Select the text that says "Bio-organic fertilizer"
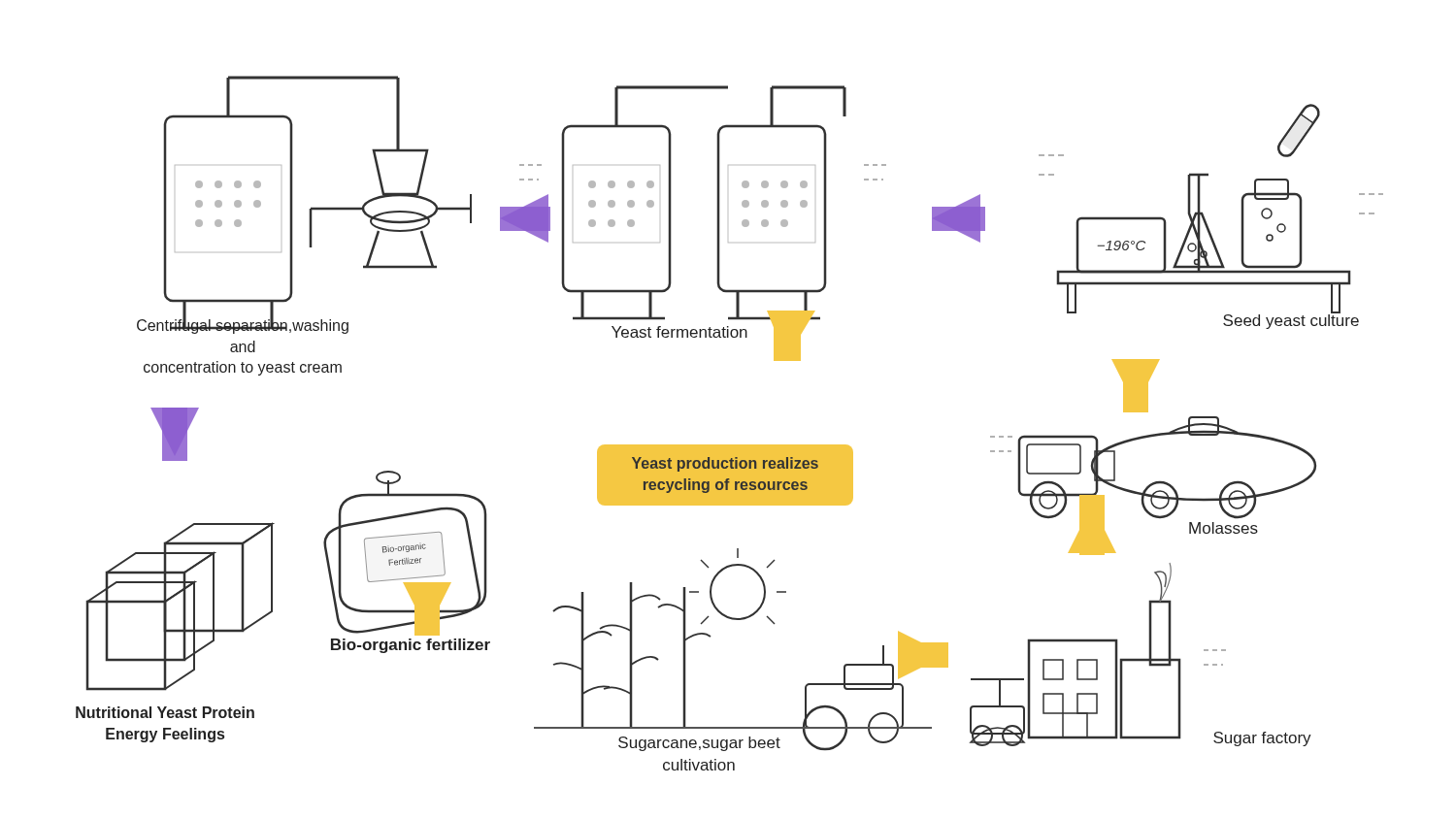The image size is (1456, 819). click(x=410, y=645)
